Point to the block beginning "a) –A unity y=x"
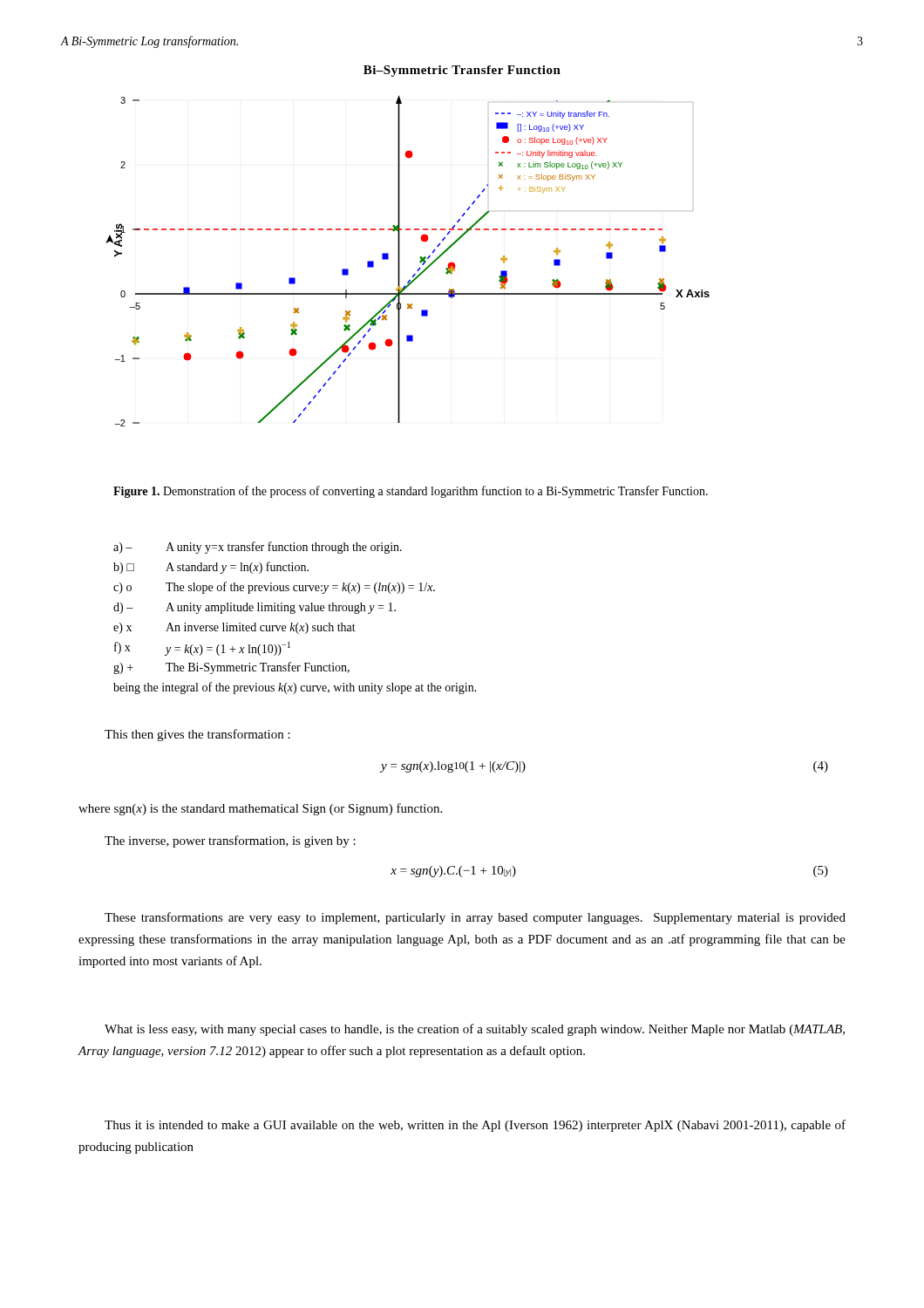The width and height of the screenshot is (924, 1308). (x=258, y=548)
